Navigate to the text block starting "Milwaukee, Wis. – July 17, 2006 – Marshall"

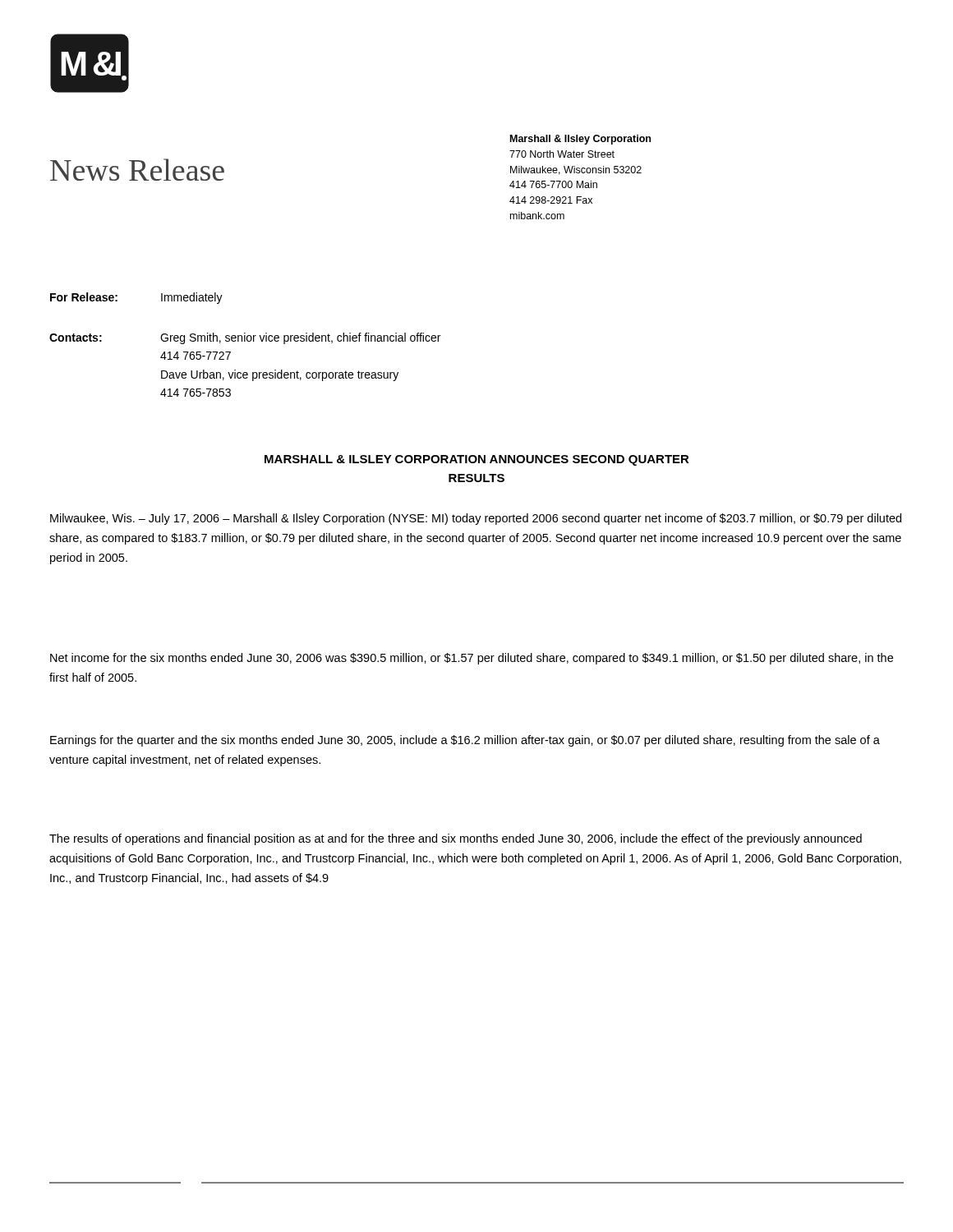(x=476, y=538)
